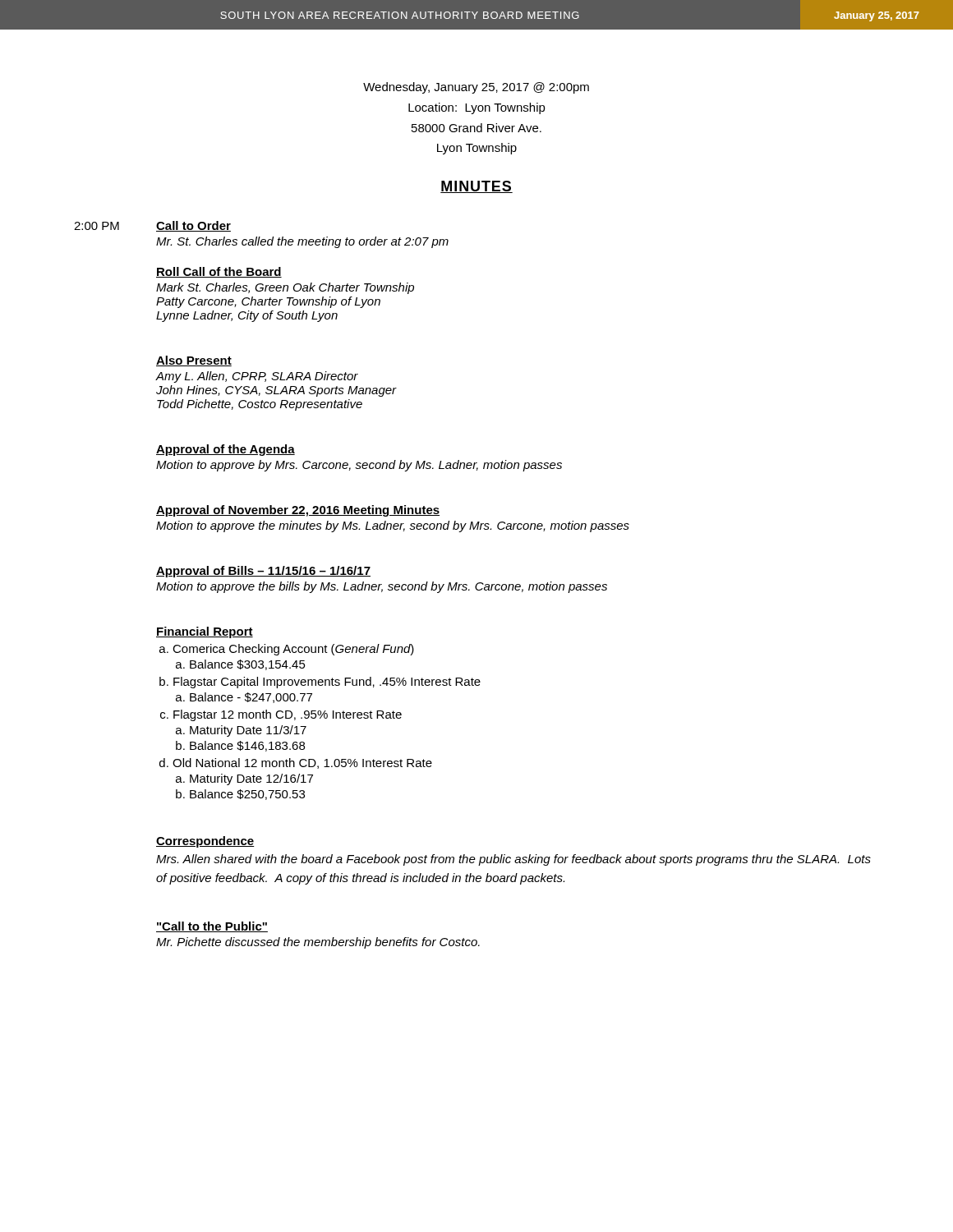Click on the text starting "Flagstar Capital Improvements Fund, .45% Interest Rate"
The width and height of the screenshot is (953, 1232).
[x=327, y=683]
